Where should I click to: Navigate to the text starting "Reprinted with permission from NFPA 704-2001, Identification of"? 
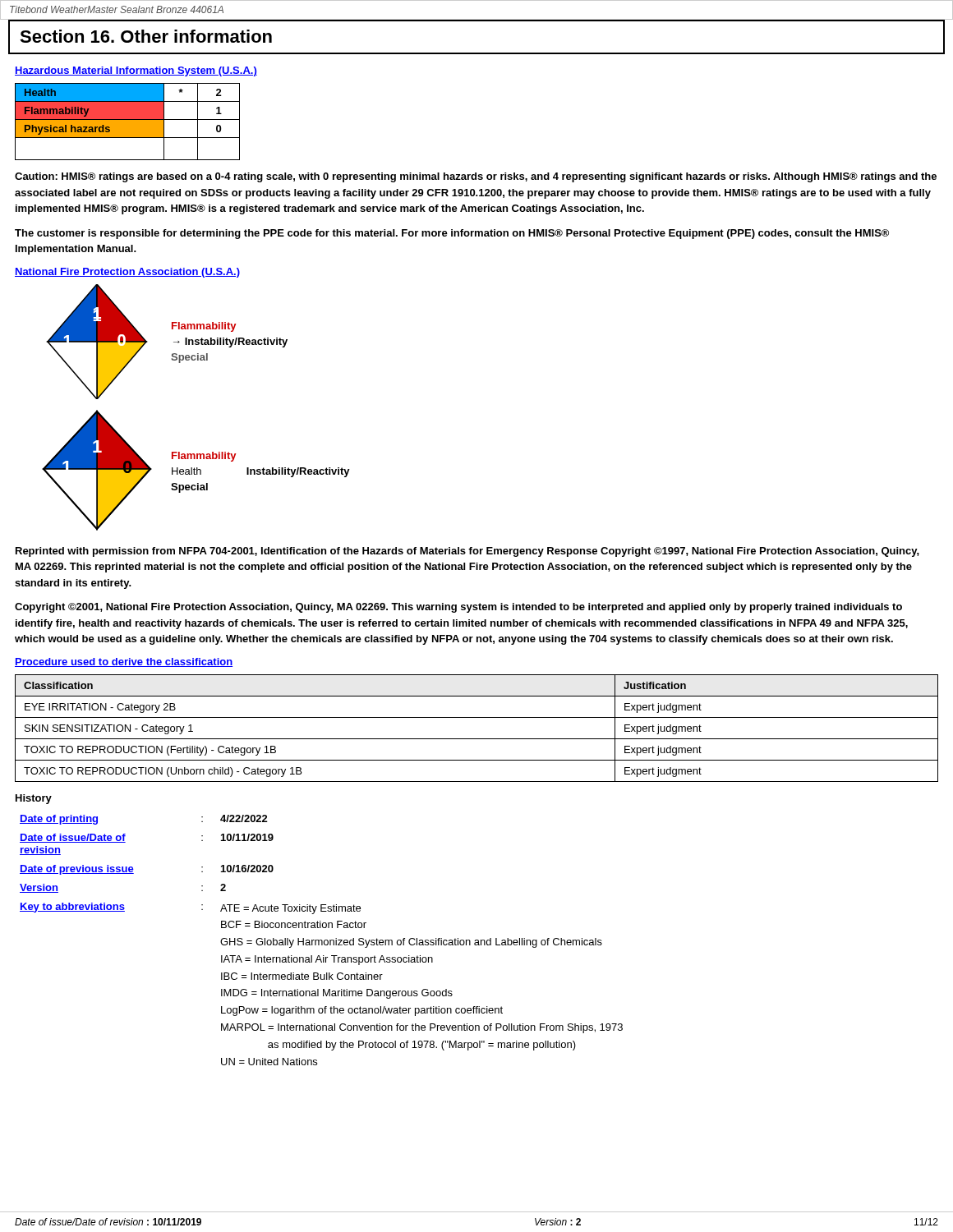click(x=467, y=566)
